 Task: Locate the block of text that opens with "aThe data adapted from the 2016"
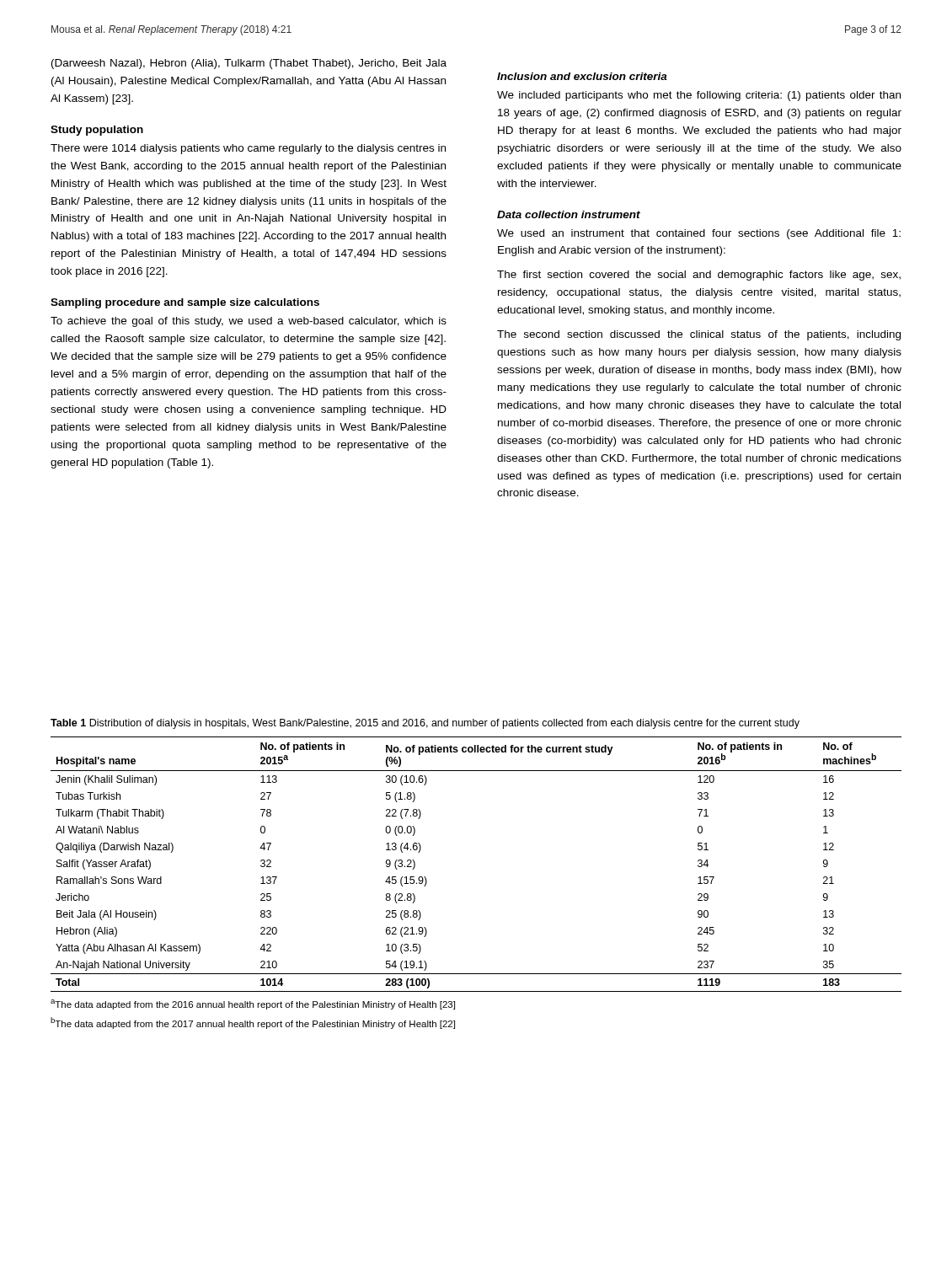coord(253,1002)
